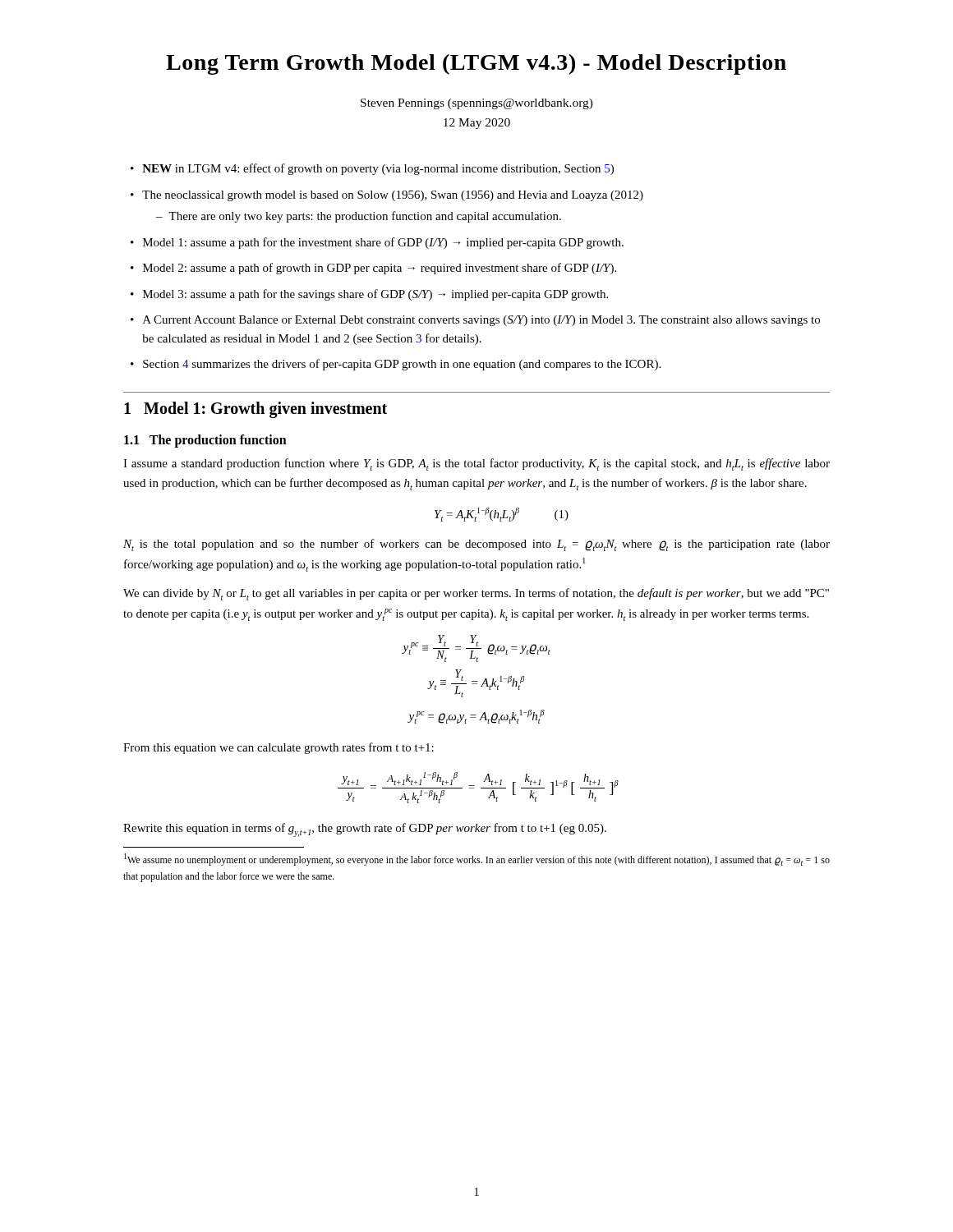Point to the region starting "1We assume no unemployment"
Screen dimensions: 1232x953
[476, 867]
